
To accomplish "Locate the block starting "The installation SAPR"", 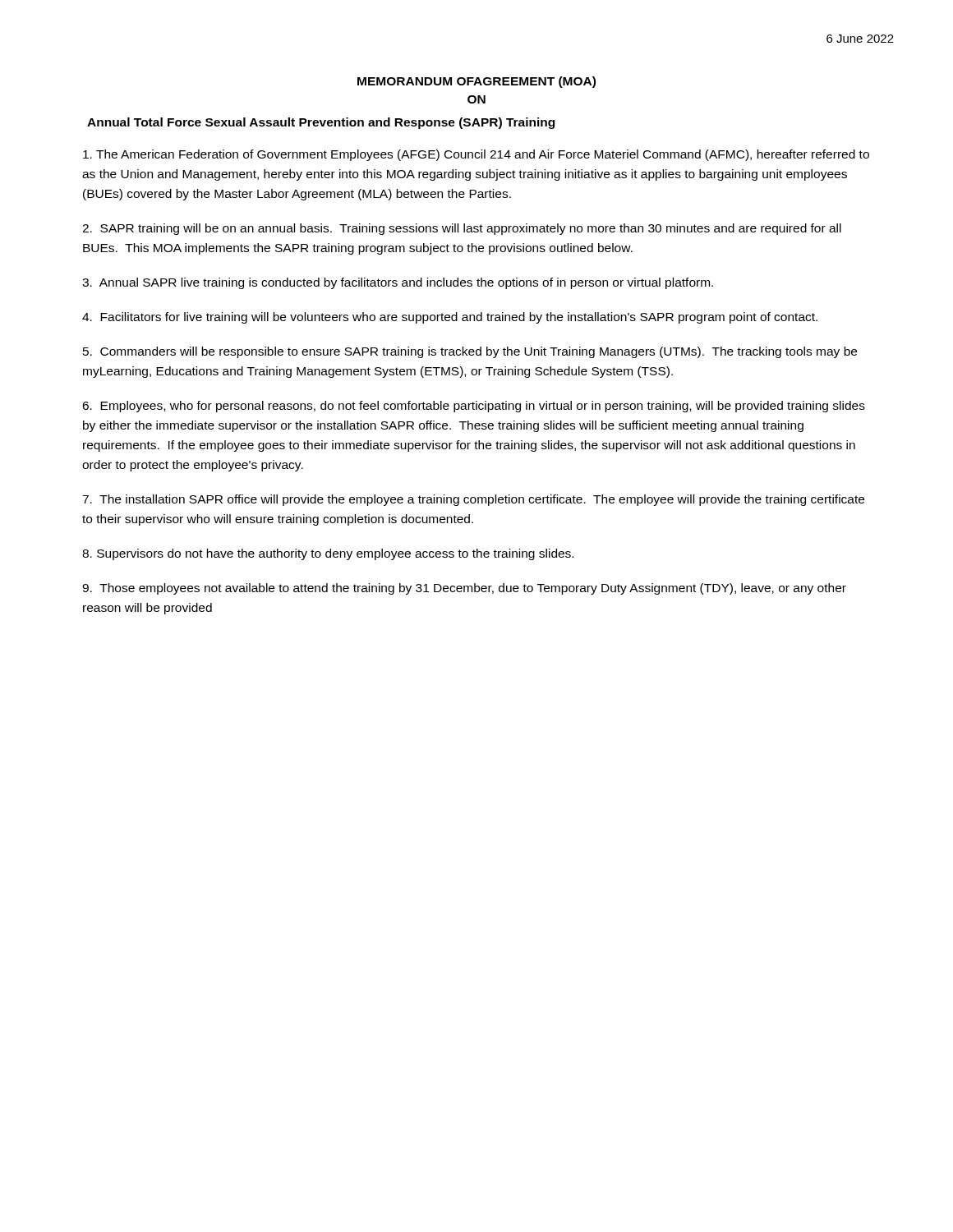I will [x=474, y=509].
